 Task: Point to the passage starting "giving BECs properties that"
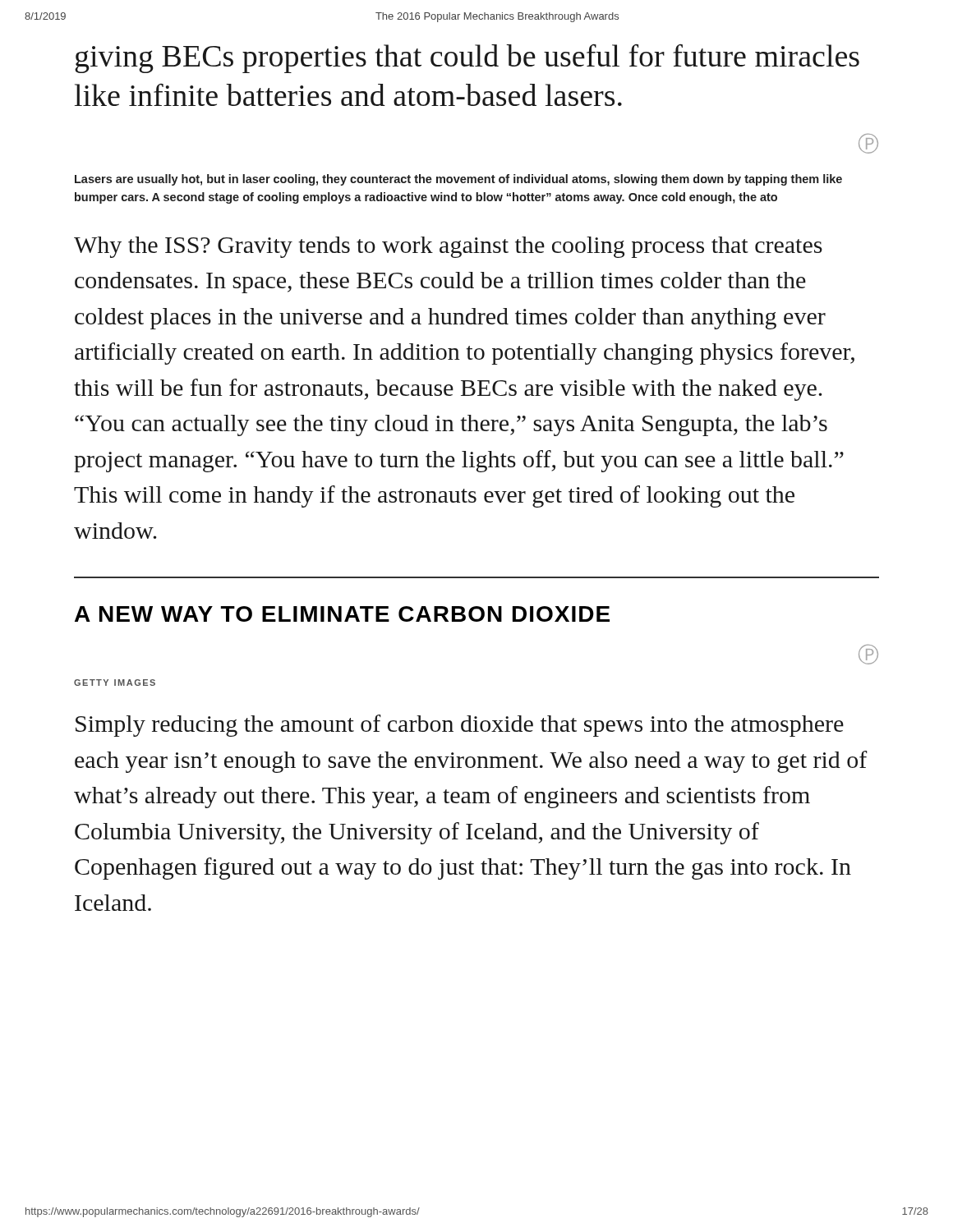point(467,75)
